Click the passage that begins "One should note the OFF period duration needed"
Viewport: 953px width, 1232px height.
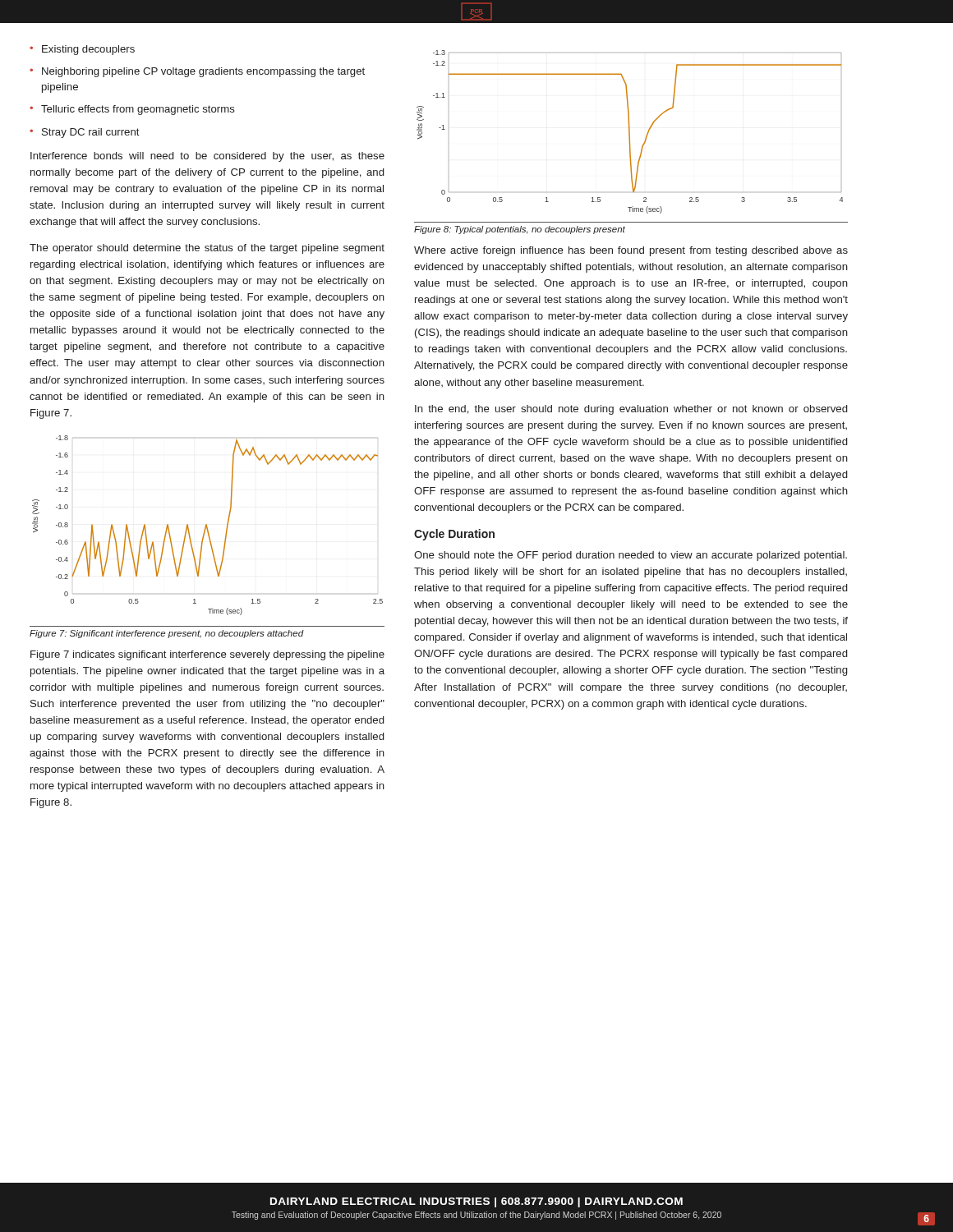tap(631, 629)
